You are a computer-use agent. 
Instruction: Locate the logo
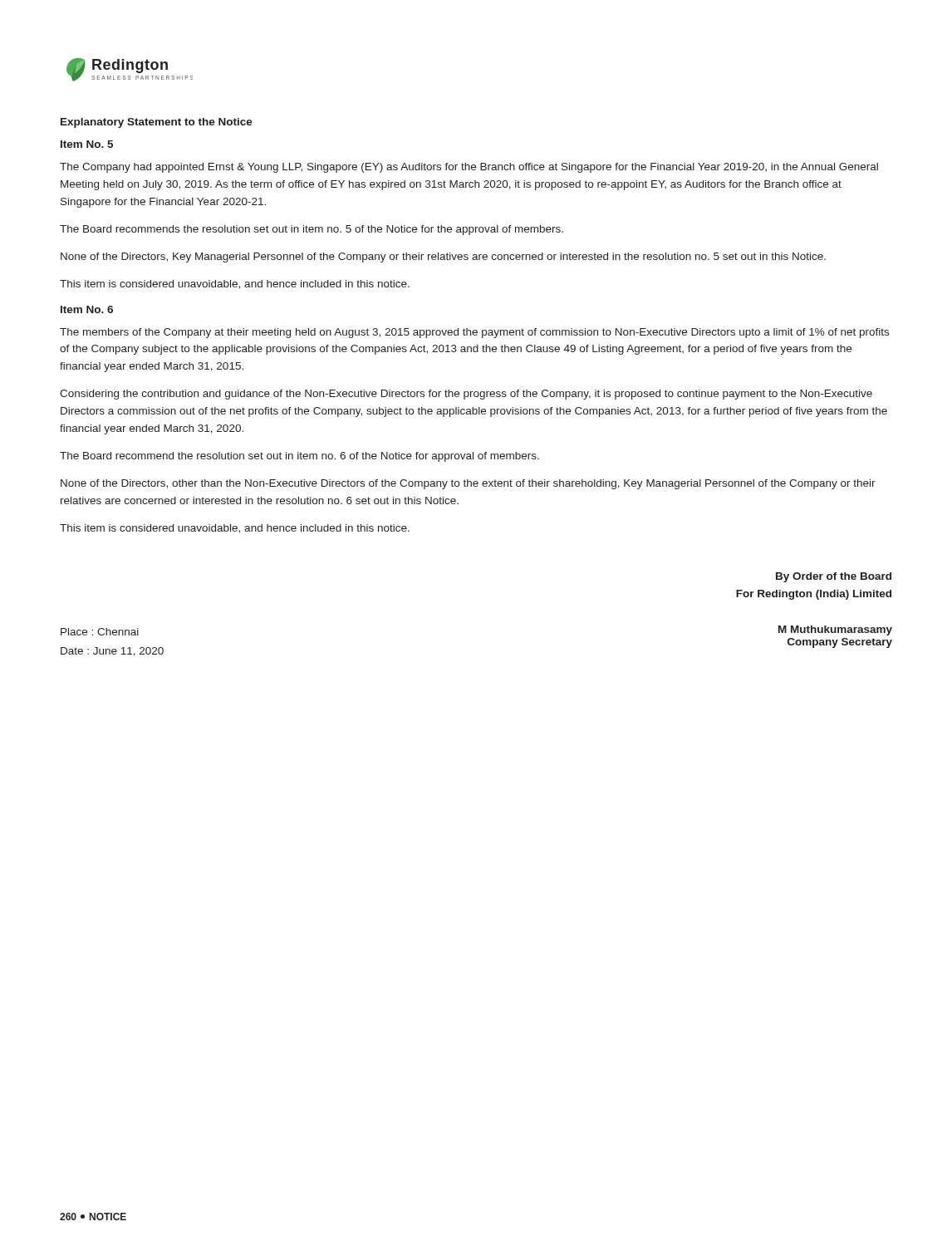(476, 71)
